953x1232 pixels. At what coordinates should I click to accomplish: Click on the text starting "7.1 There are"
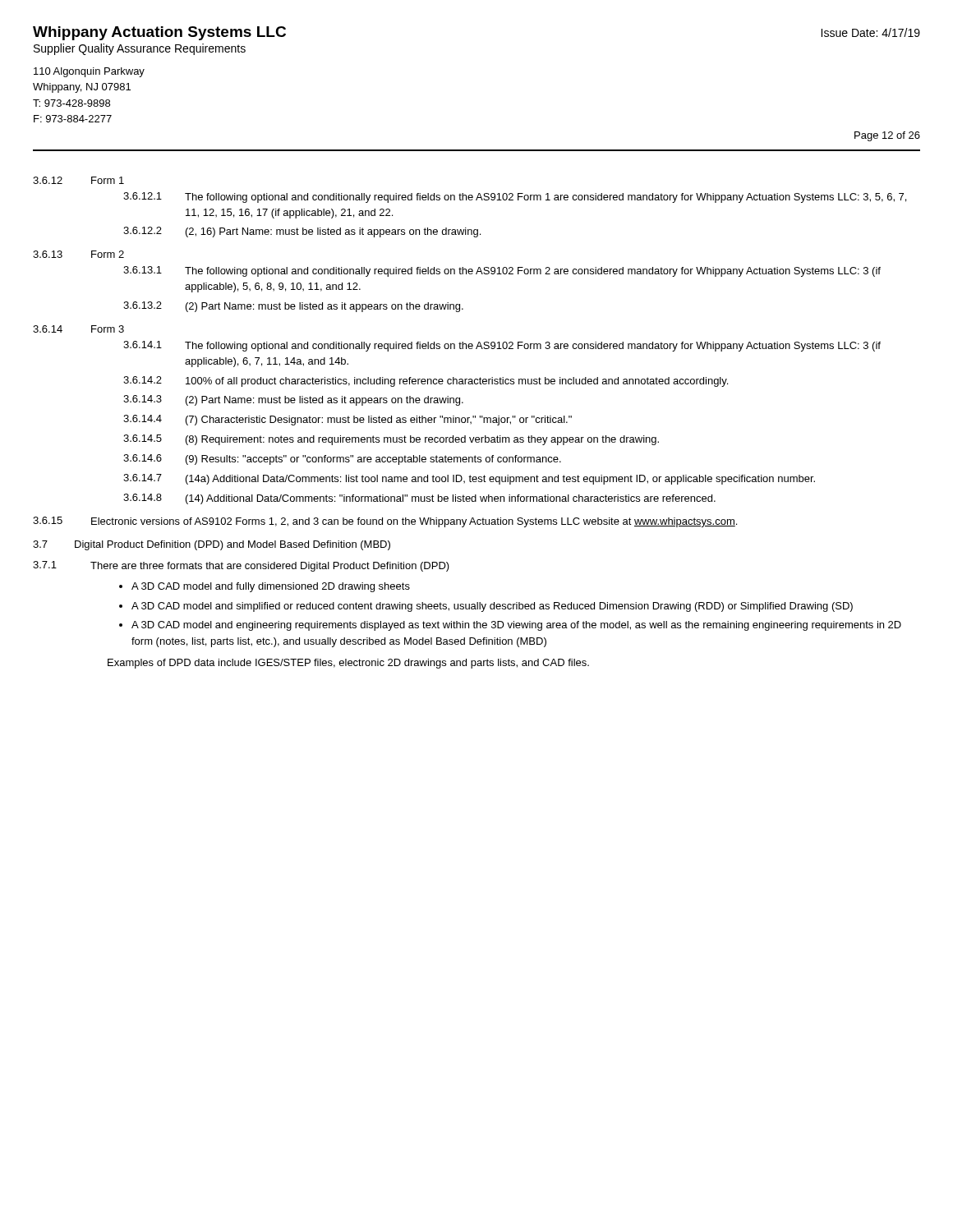241,566
